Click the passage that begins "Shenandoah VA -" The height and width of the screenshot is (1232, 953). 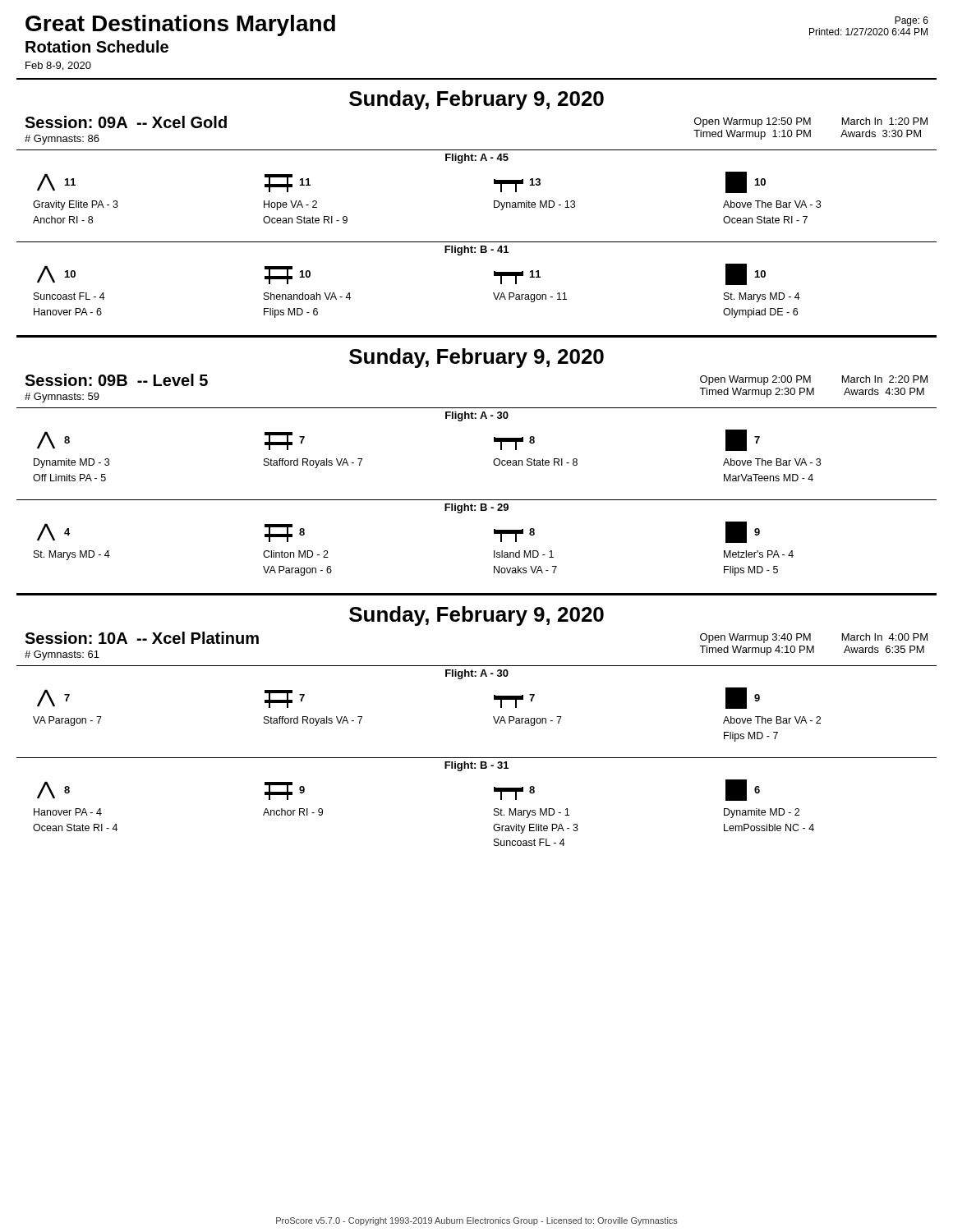(307, 304)
